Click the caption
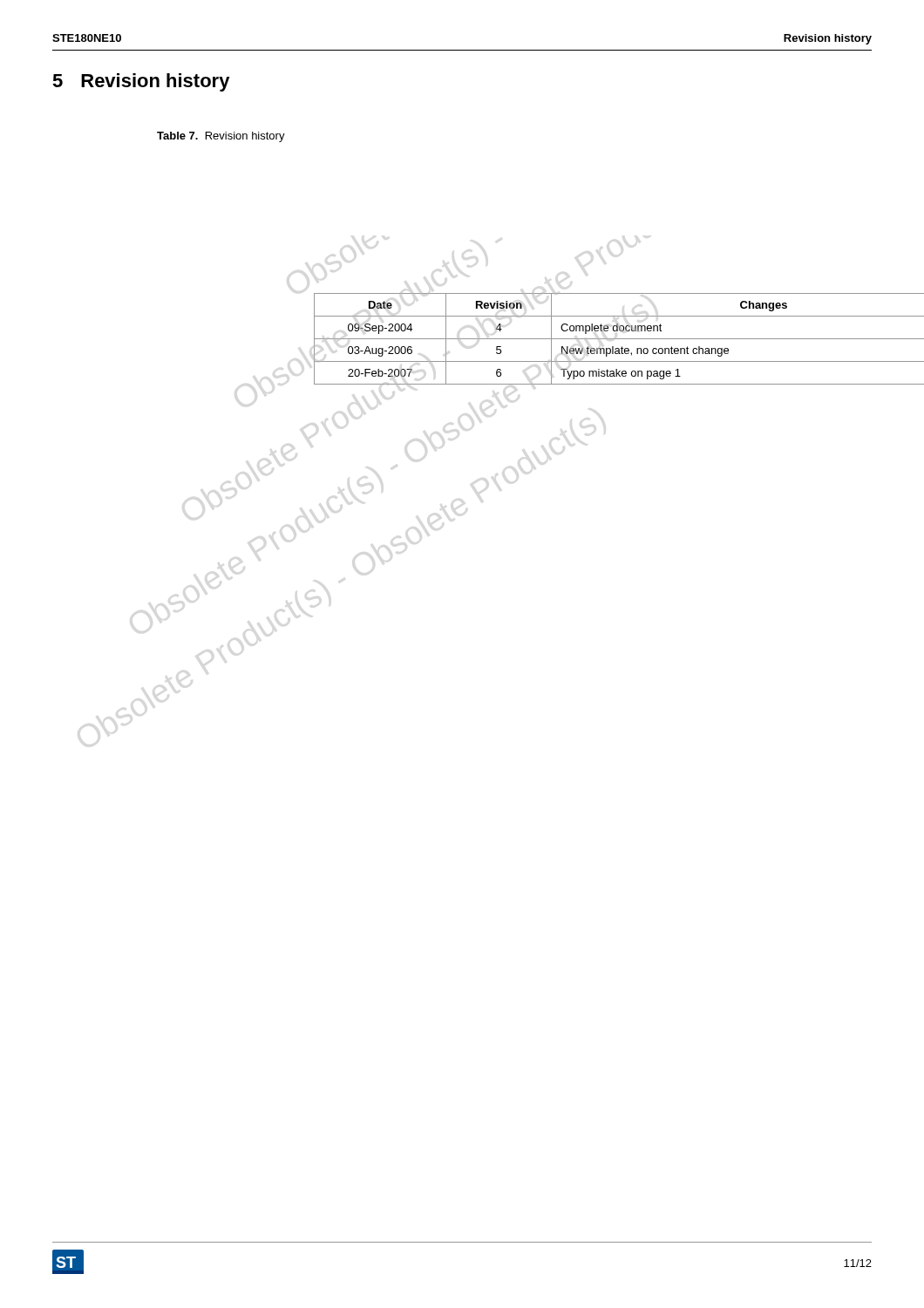The width and height of the screenshot is (924, 1308). coord(221,136)
